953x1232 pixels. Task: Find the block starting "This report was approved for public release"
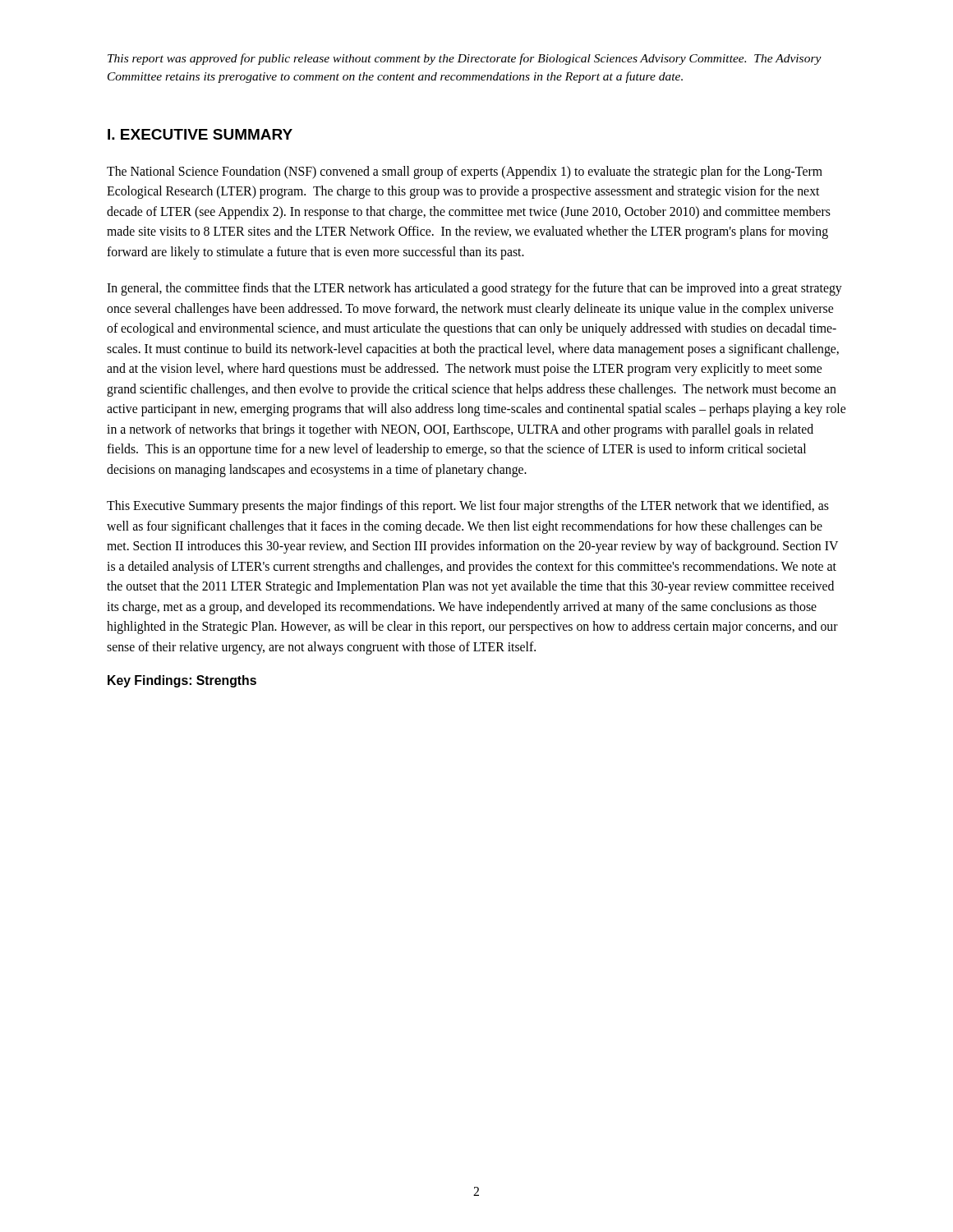click(x=464, y=67)
